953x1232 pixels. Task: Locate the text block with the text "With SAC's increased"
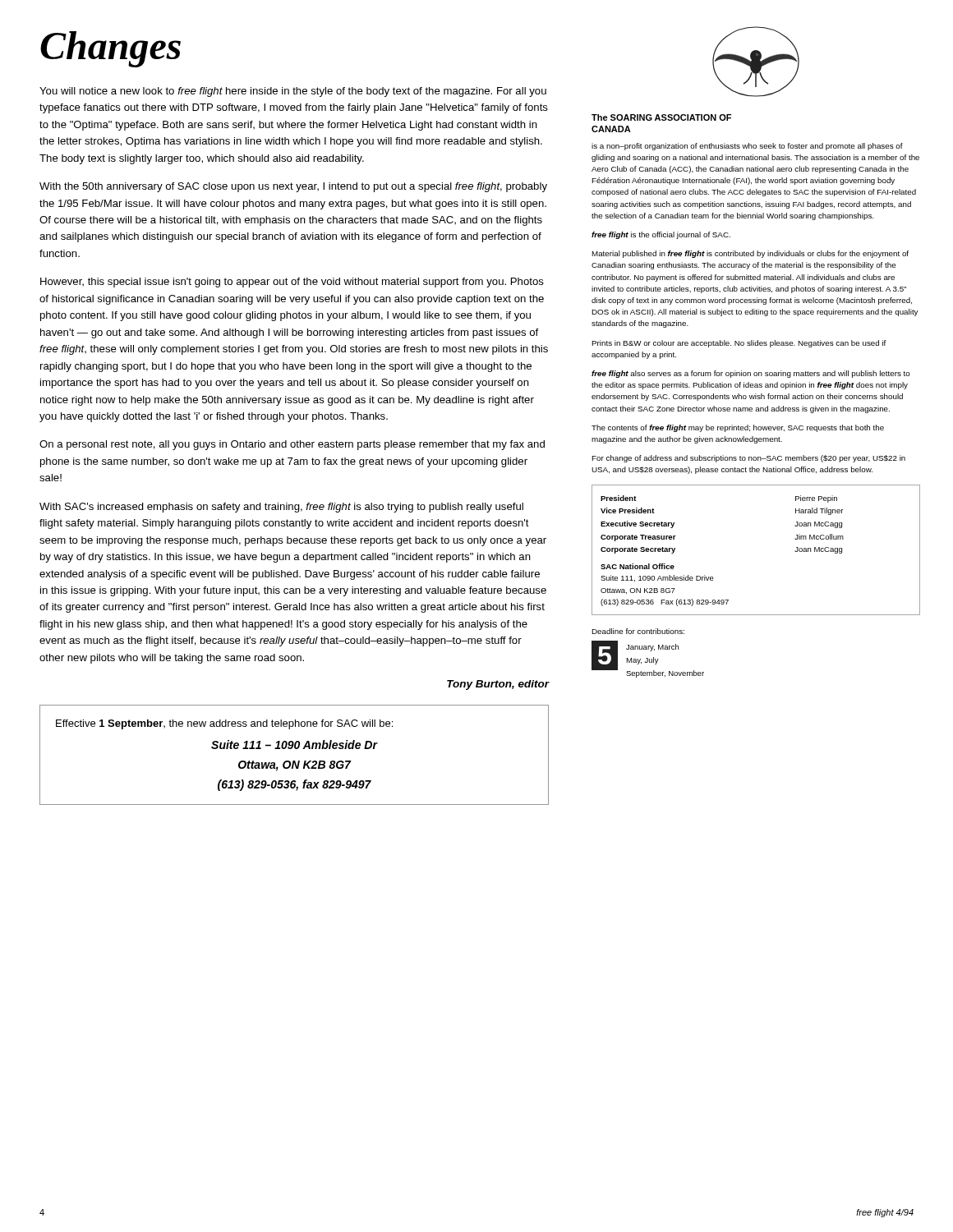[293, 582]
